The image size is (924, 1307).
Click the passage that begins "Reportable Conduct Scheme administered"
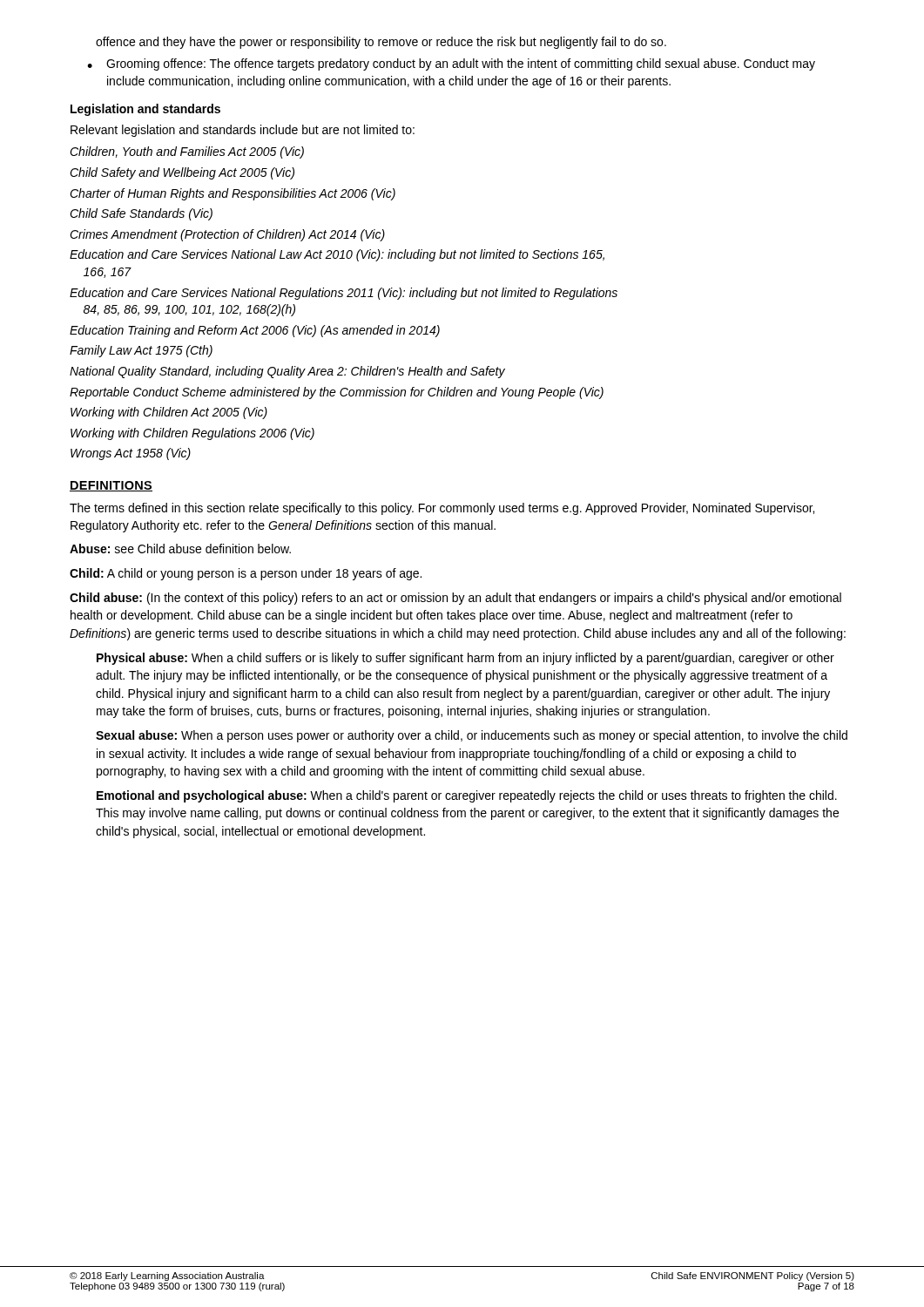point(462,392)
